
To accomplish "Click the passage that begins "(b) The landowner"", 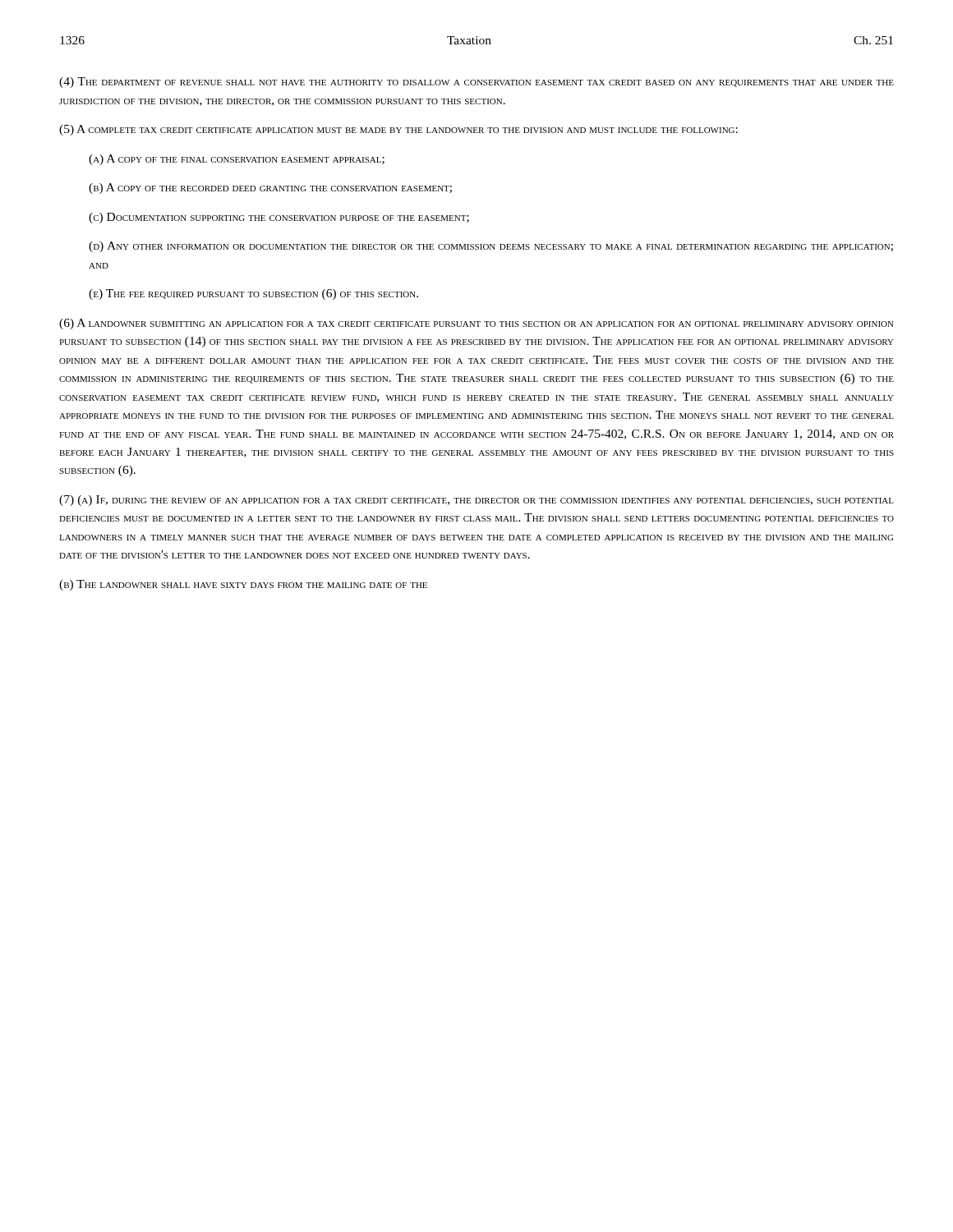I will 243,583.
